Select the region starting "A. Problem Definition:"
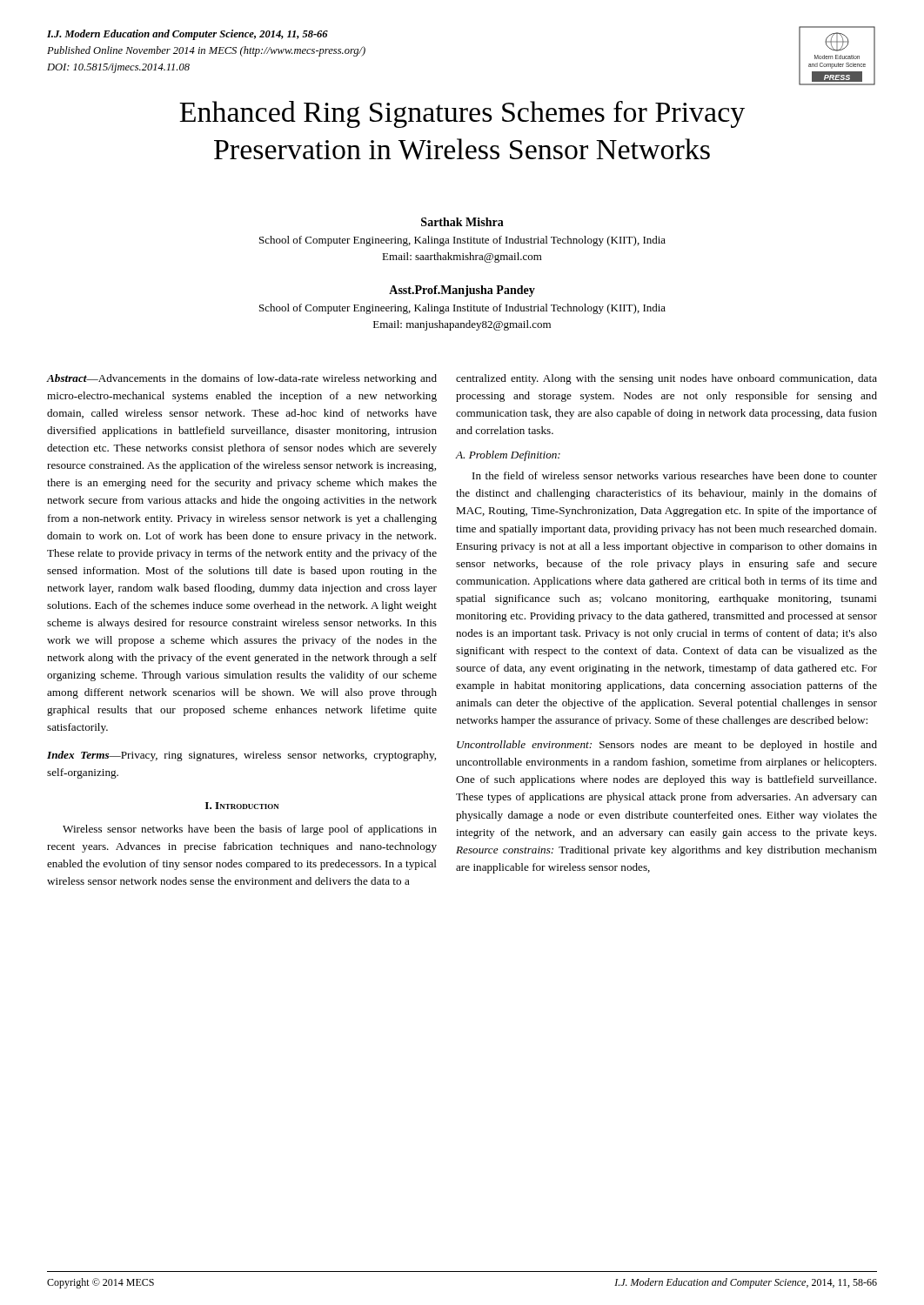924x1305 pixels. 508,455
